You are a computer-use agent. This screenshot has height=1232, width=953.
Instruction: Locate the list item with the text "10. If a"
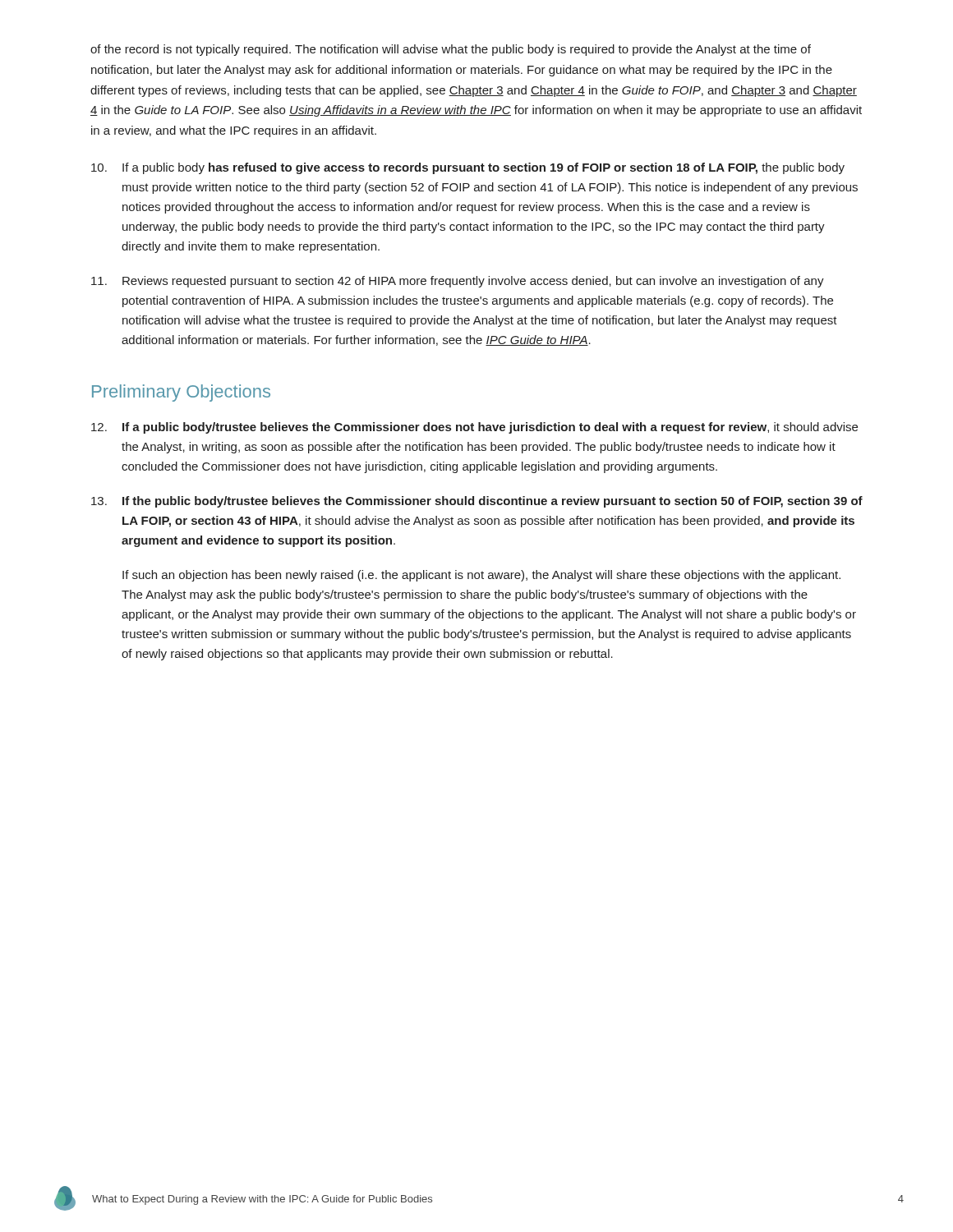476,207
